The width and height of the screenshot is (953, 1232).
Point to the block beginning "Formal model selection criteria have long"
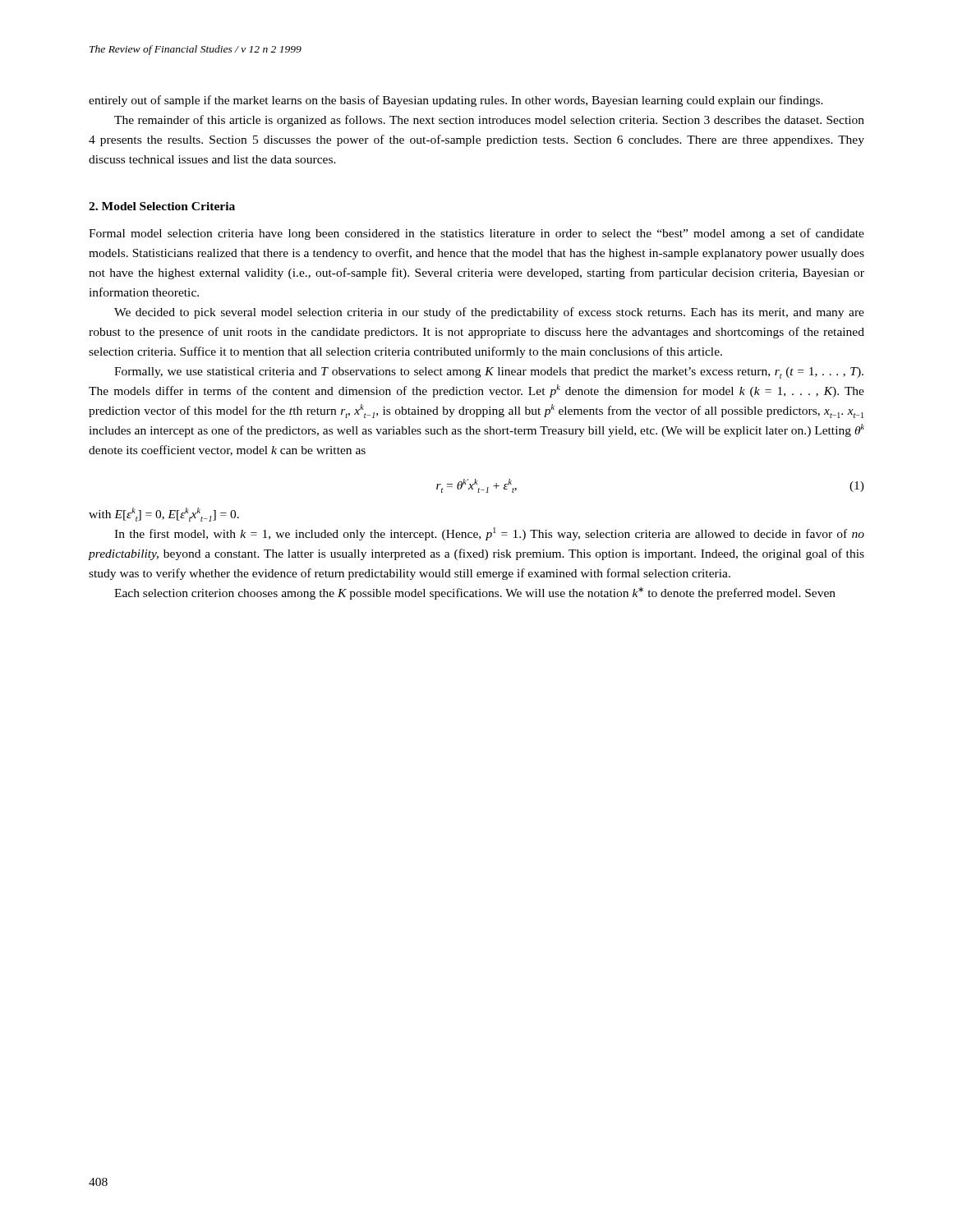click(x=476, y=342)
